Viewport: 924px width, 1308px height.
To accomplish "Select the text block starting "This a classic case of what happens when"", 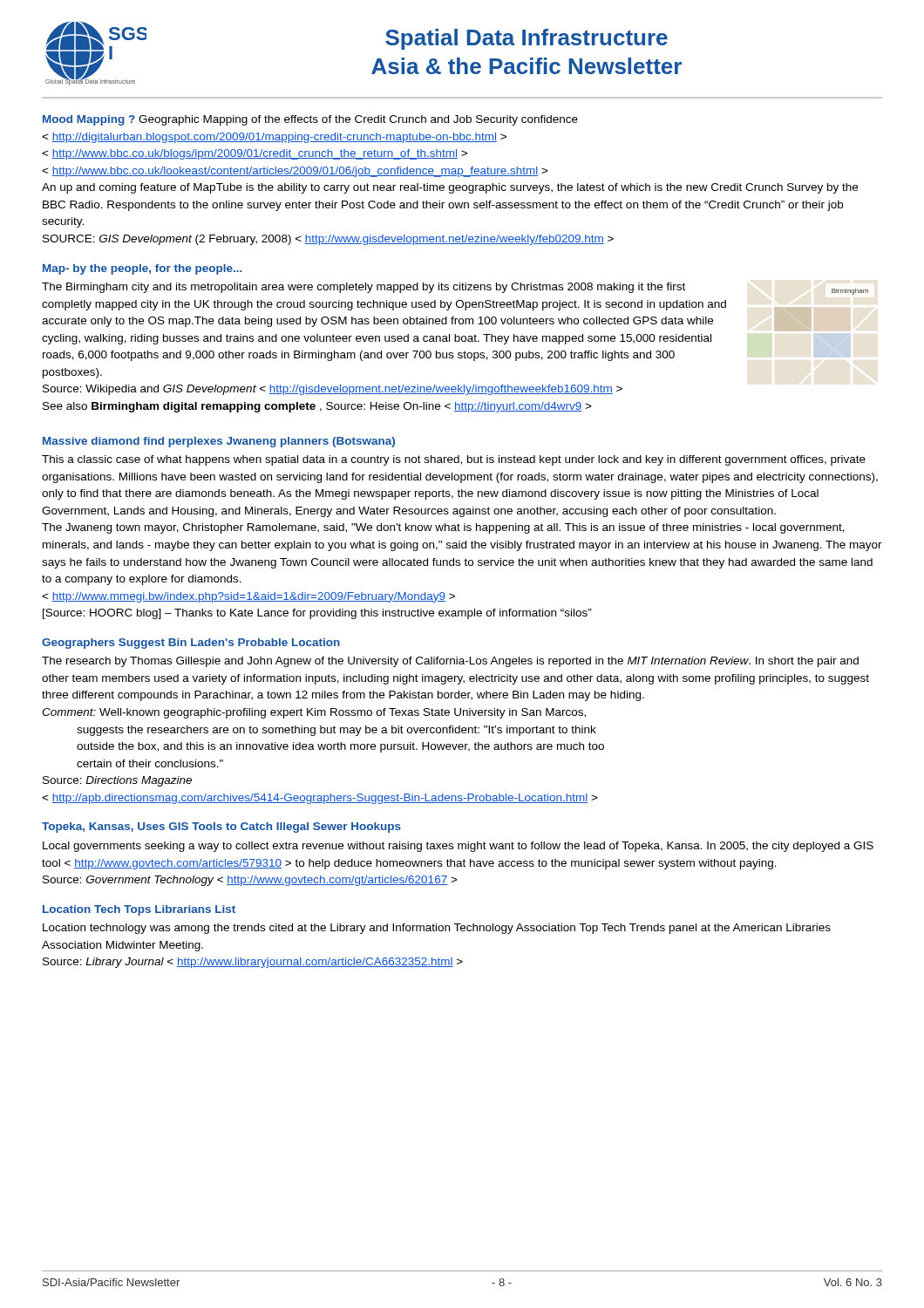I will pyautogui.click(x=462, y=536).
